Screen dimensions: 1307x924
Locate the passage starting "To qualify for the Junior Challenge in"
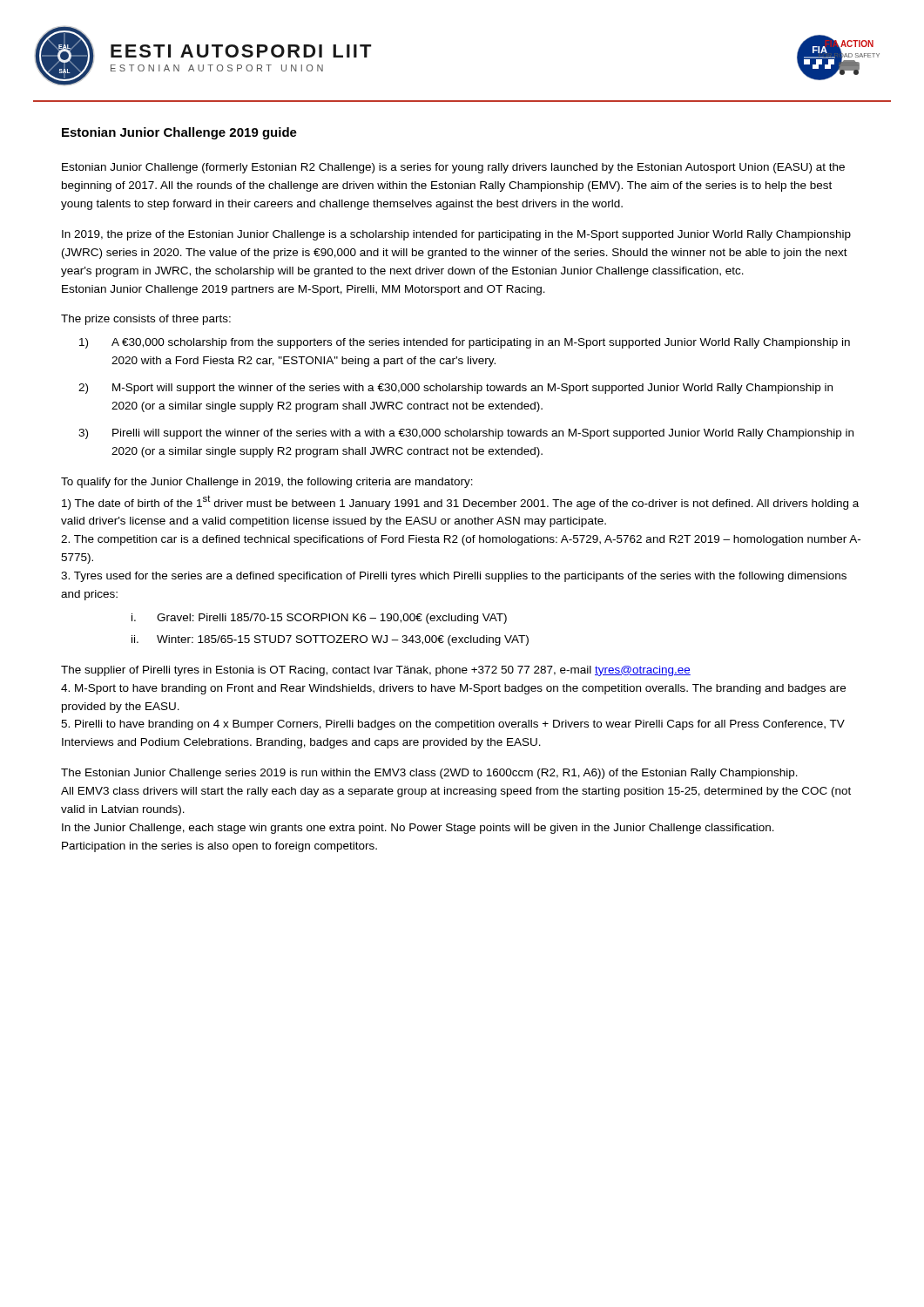(x=461, y=538)
